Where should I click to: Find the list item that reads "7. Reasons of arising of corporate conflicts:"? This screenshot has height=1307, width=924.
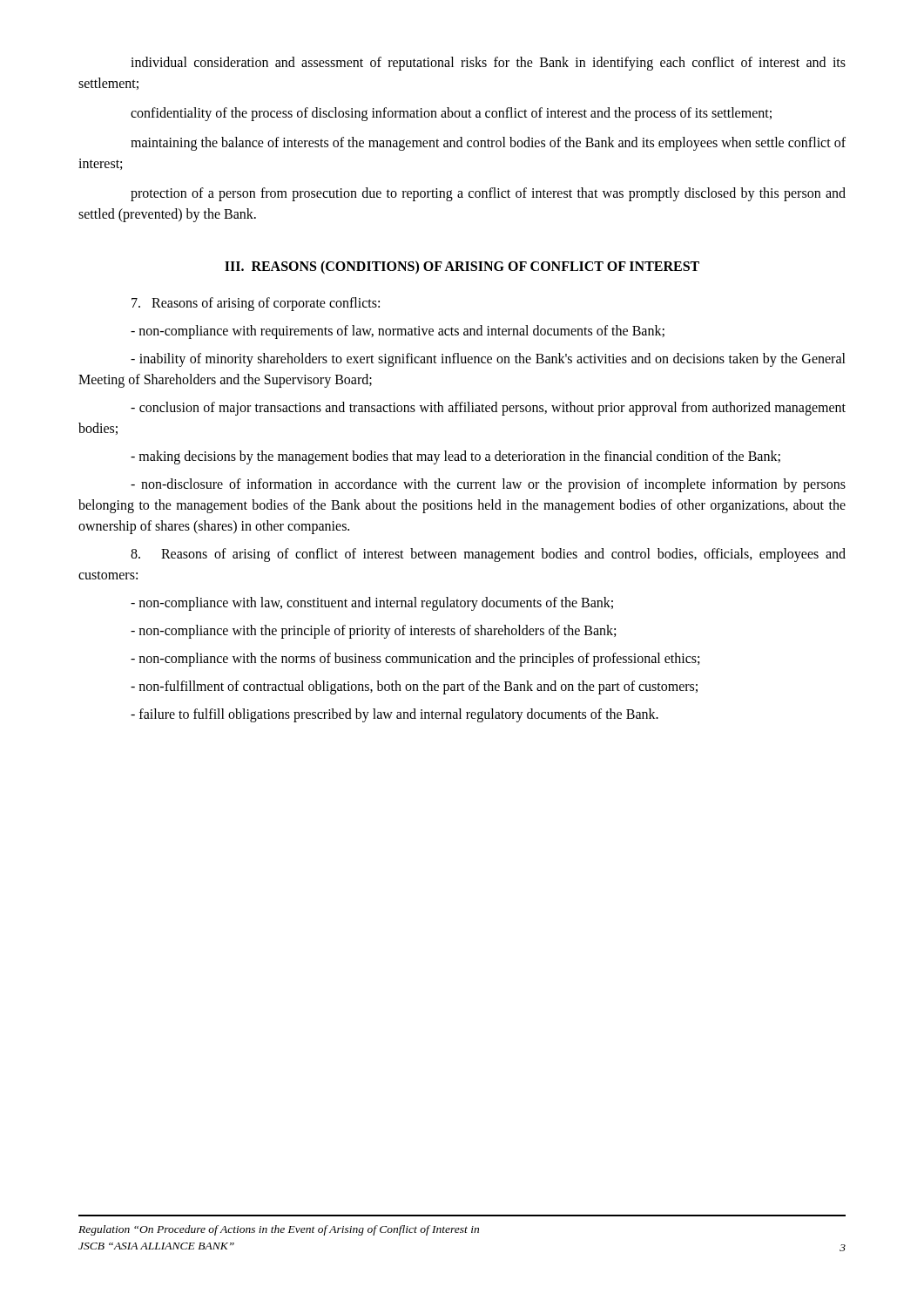(256, 304)
